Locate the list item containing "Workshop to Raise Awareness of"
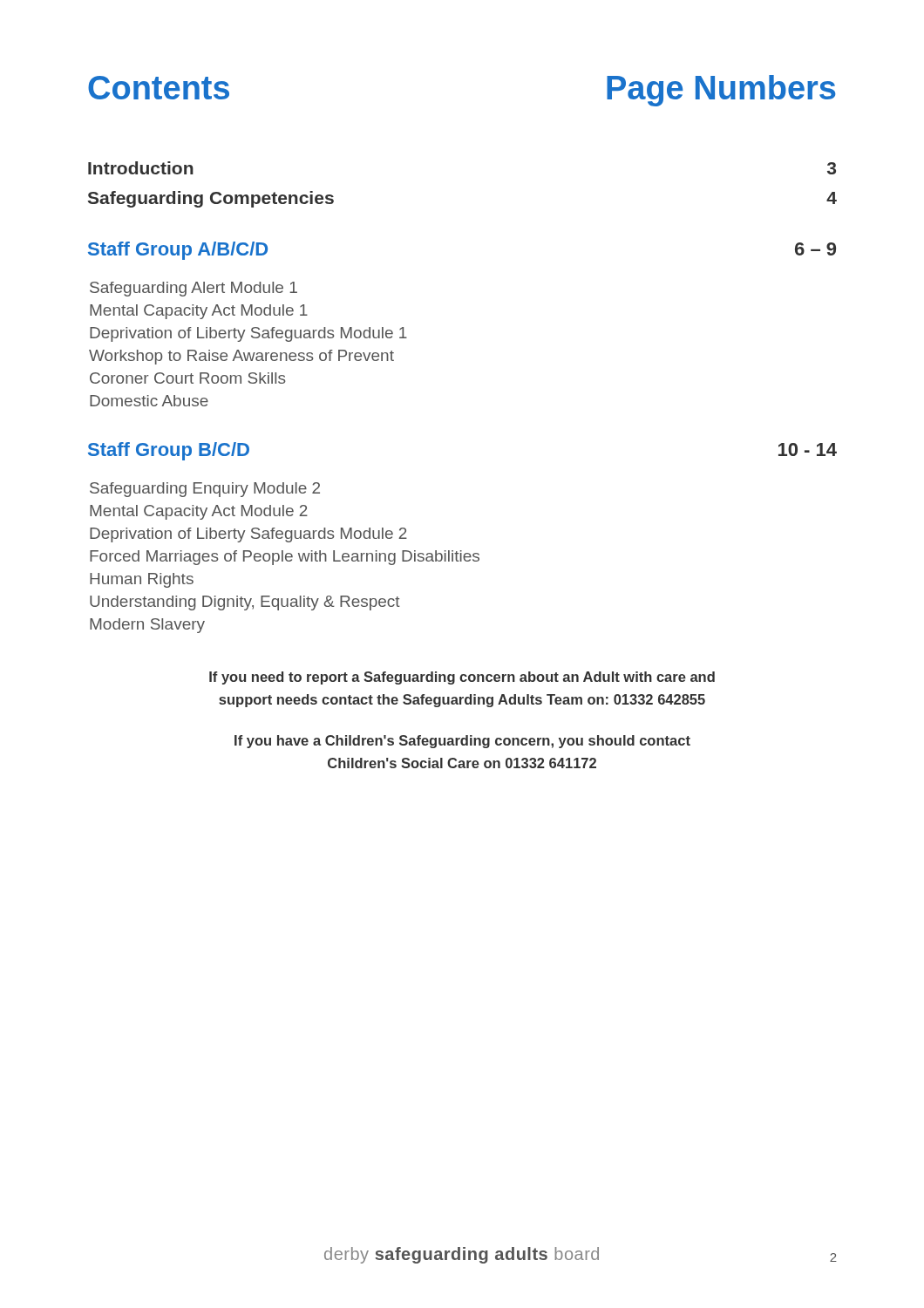The height and width of the screenshot is (1308, 924). 241,355
